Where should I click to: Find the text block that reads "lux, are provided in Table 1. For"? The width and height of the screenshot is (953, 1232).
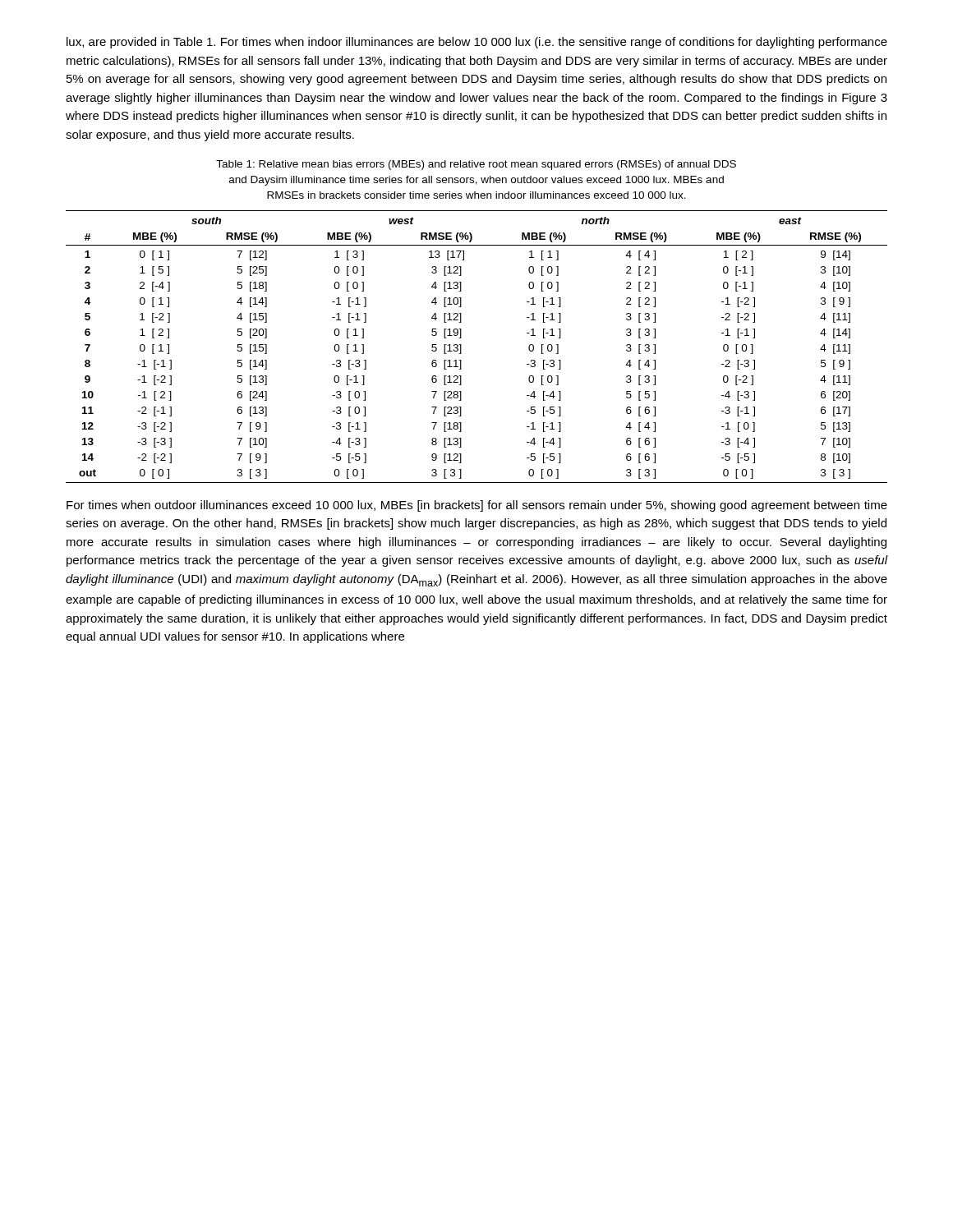point(476,88)
